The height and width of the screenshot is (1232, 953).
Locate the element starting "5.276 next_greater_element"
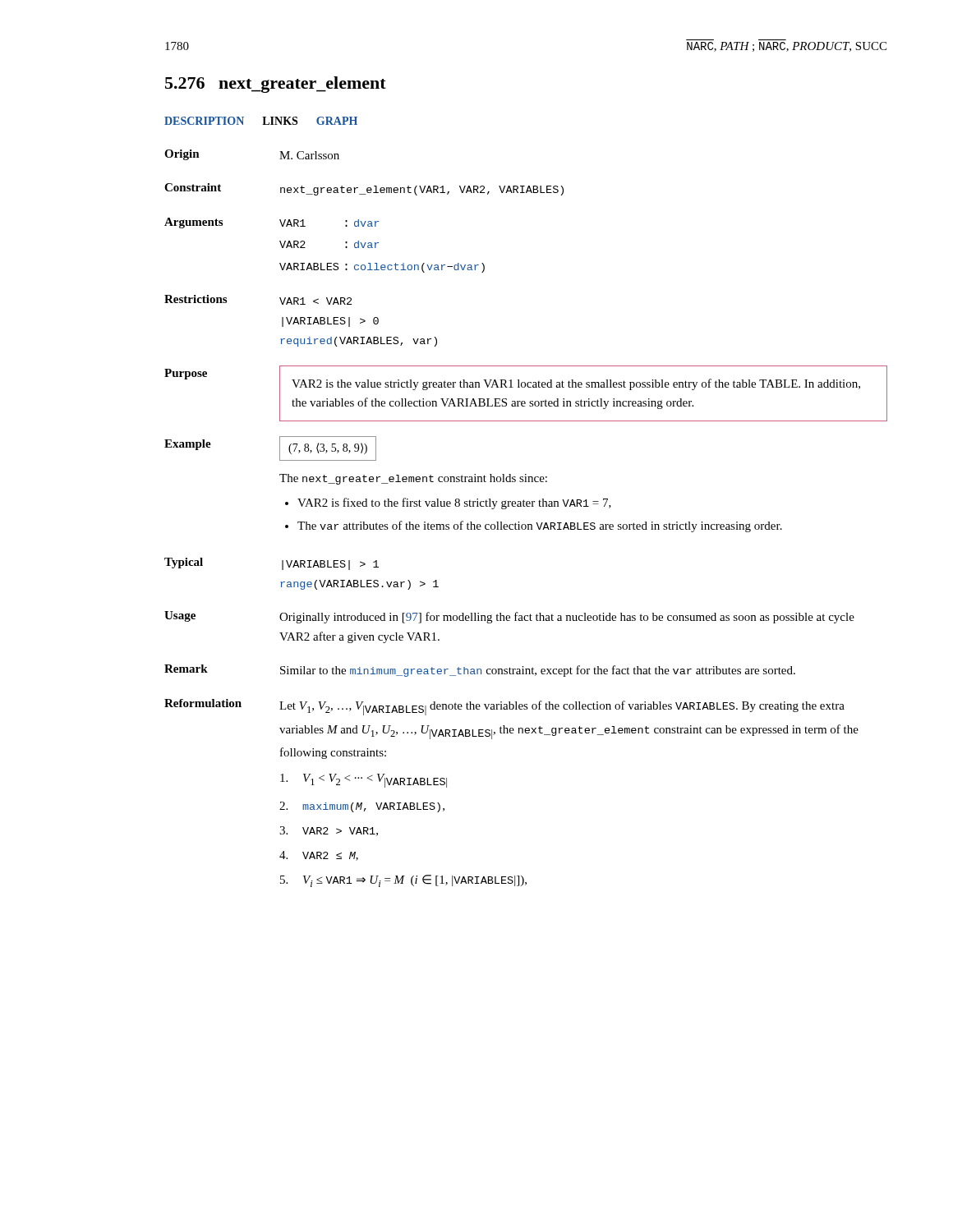click(275, 83)
